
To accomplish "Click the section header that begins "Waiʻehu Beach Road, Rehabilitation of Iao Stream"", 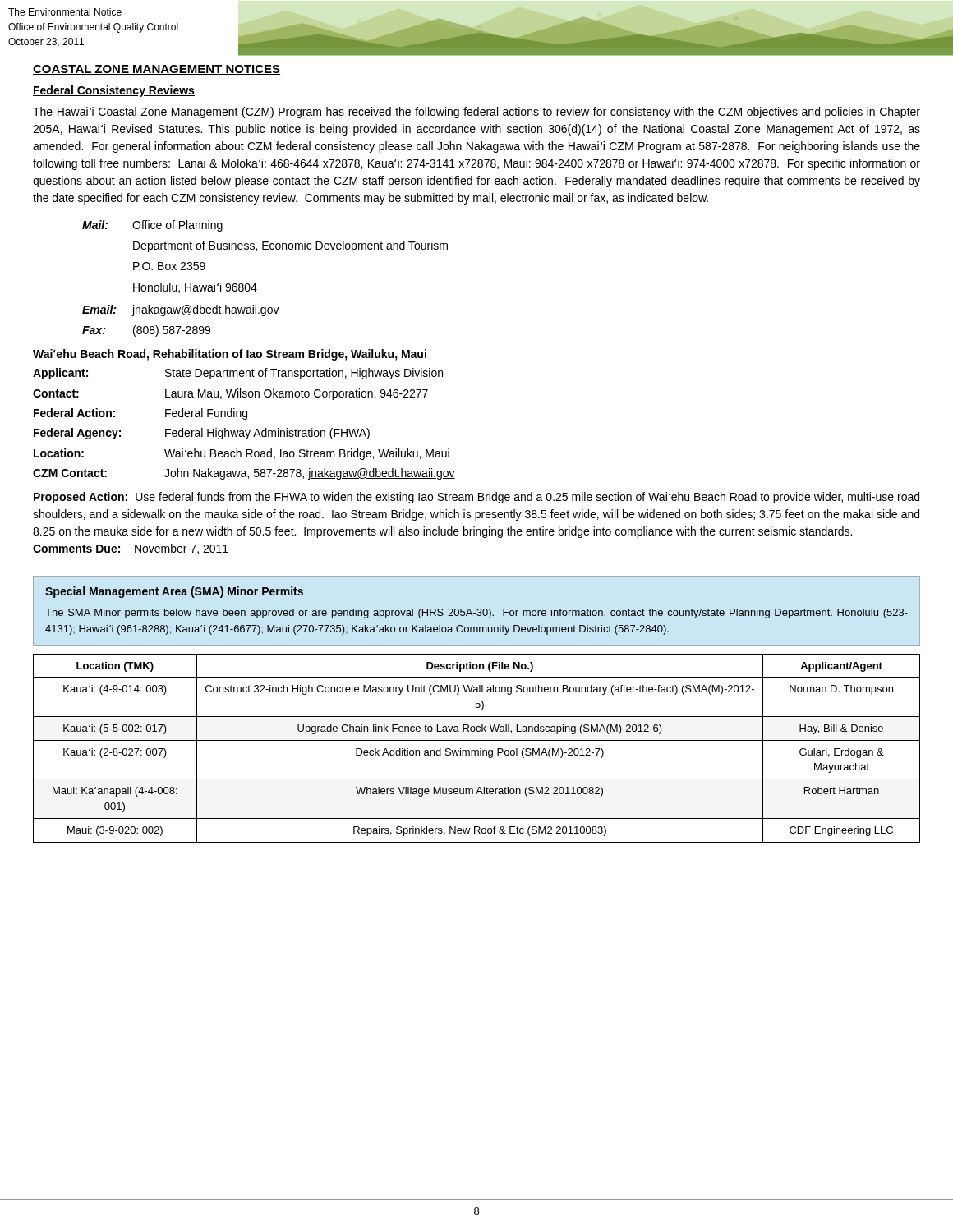I will coord(230,354).
